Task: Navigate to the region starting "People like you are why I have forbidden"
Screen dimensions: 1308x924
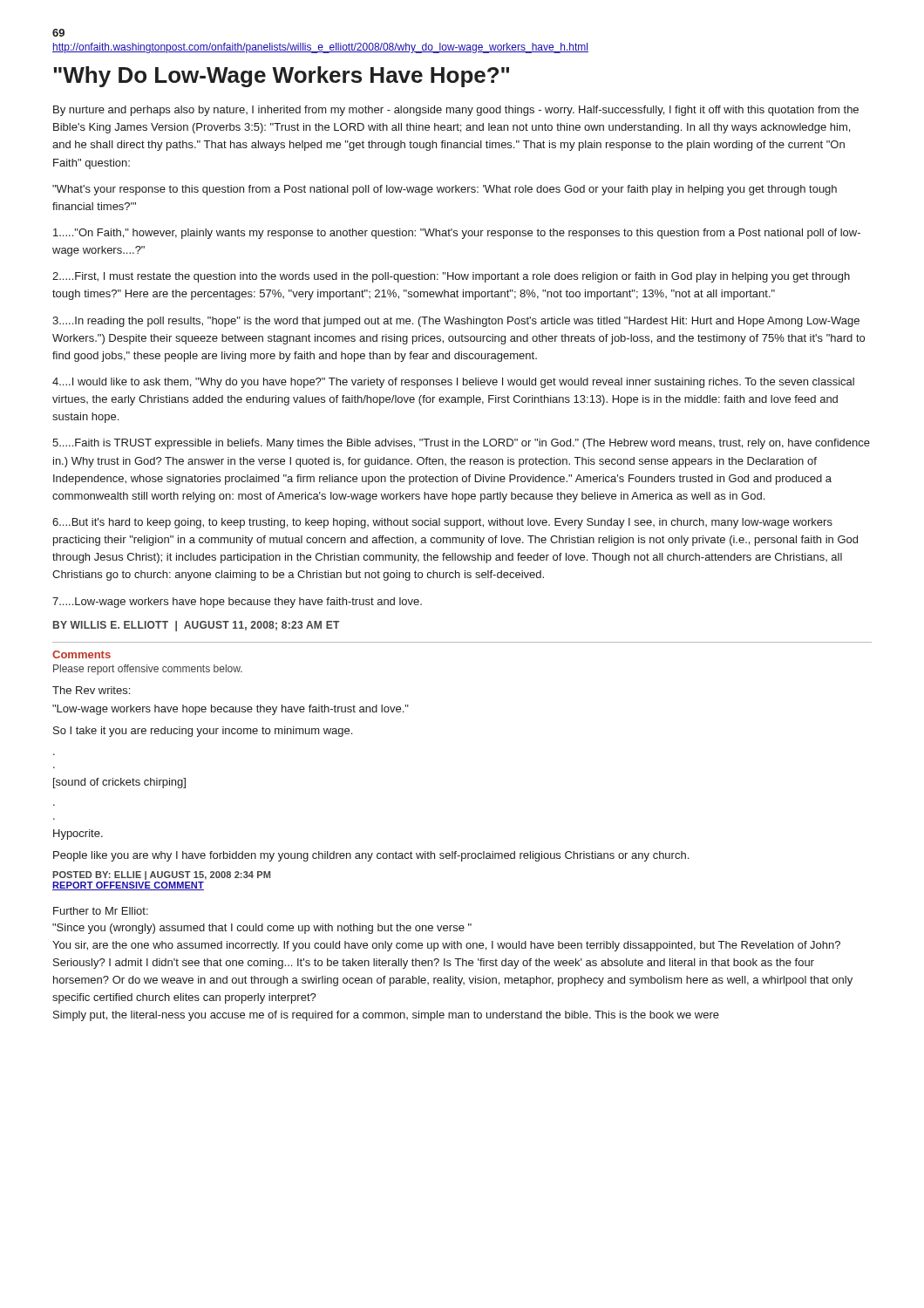Action: pyautogui.click(x=371, y=855)
